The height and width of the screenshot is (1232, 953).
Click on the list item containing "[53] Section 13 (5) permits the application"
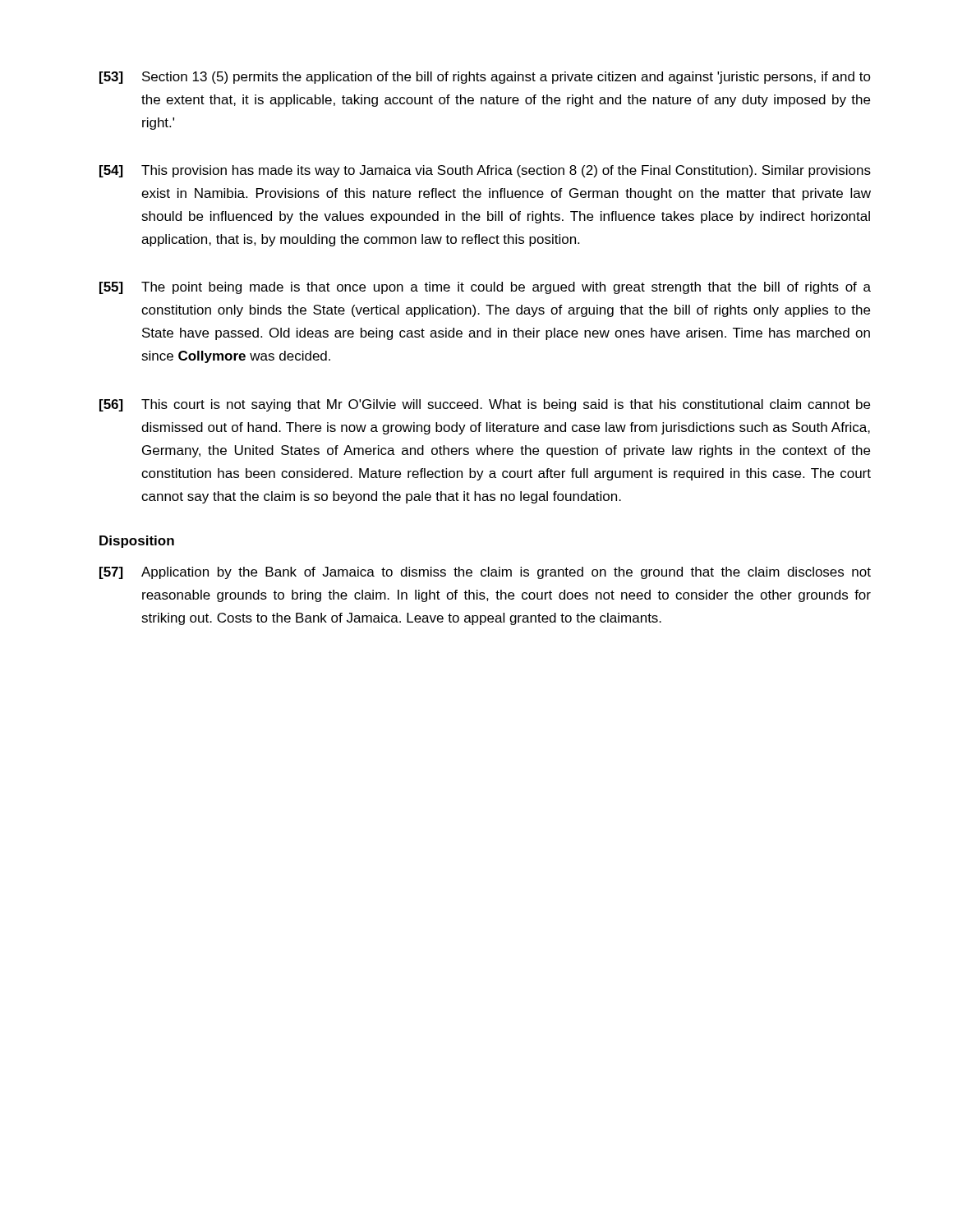[x=485, y=100]
